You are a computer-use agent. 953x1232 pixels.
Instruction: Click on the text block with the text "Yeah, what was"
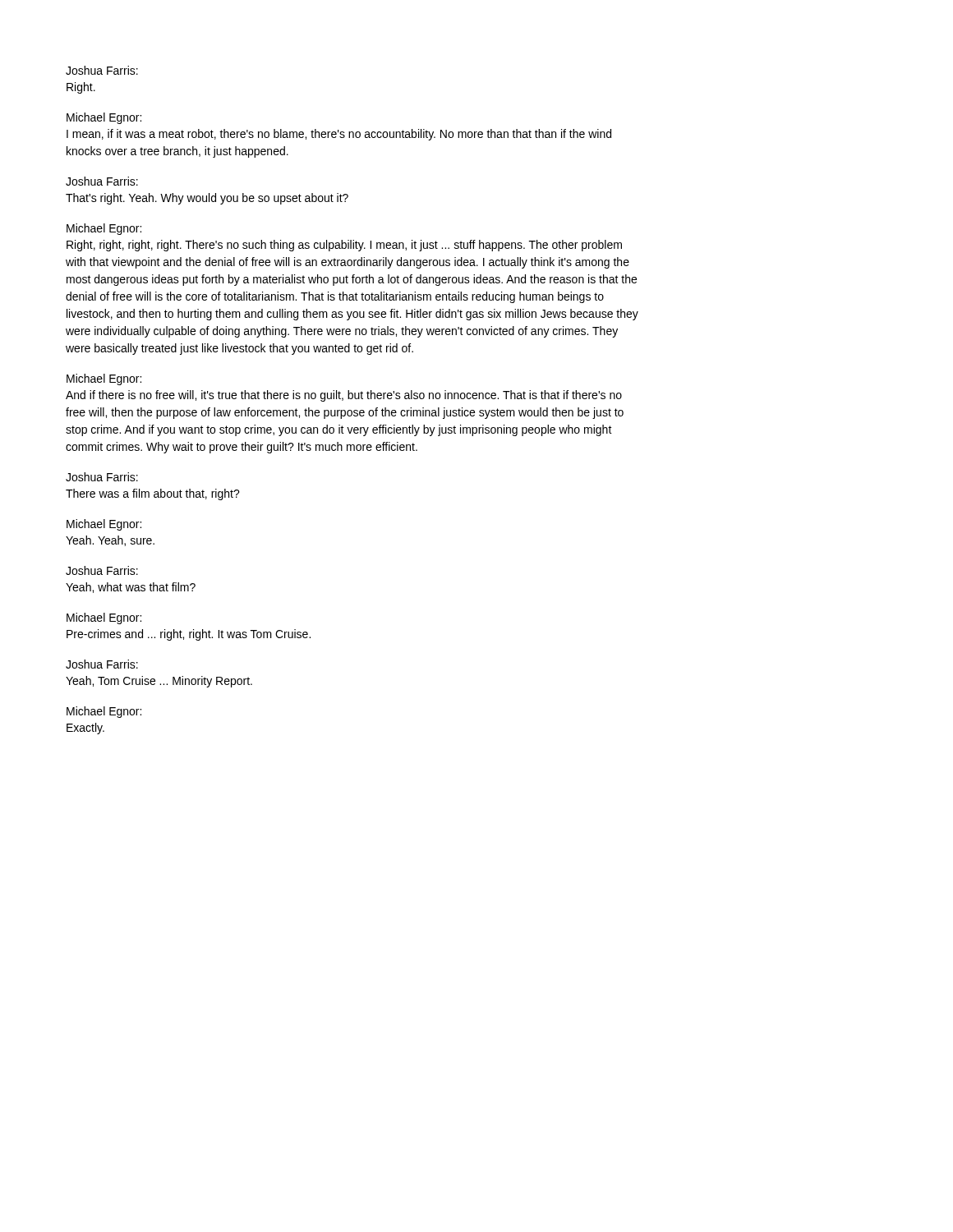131,587
